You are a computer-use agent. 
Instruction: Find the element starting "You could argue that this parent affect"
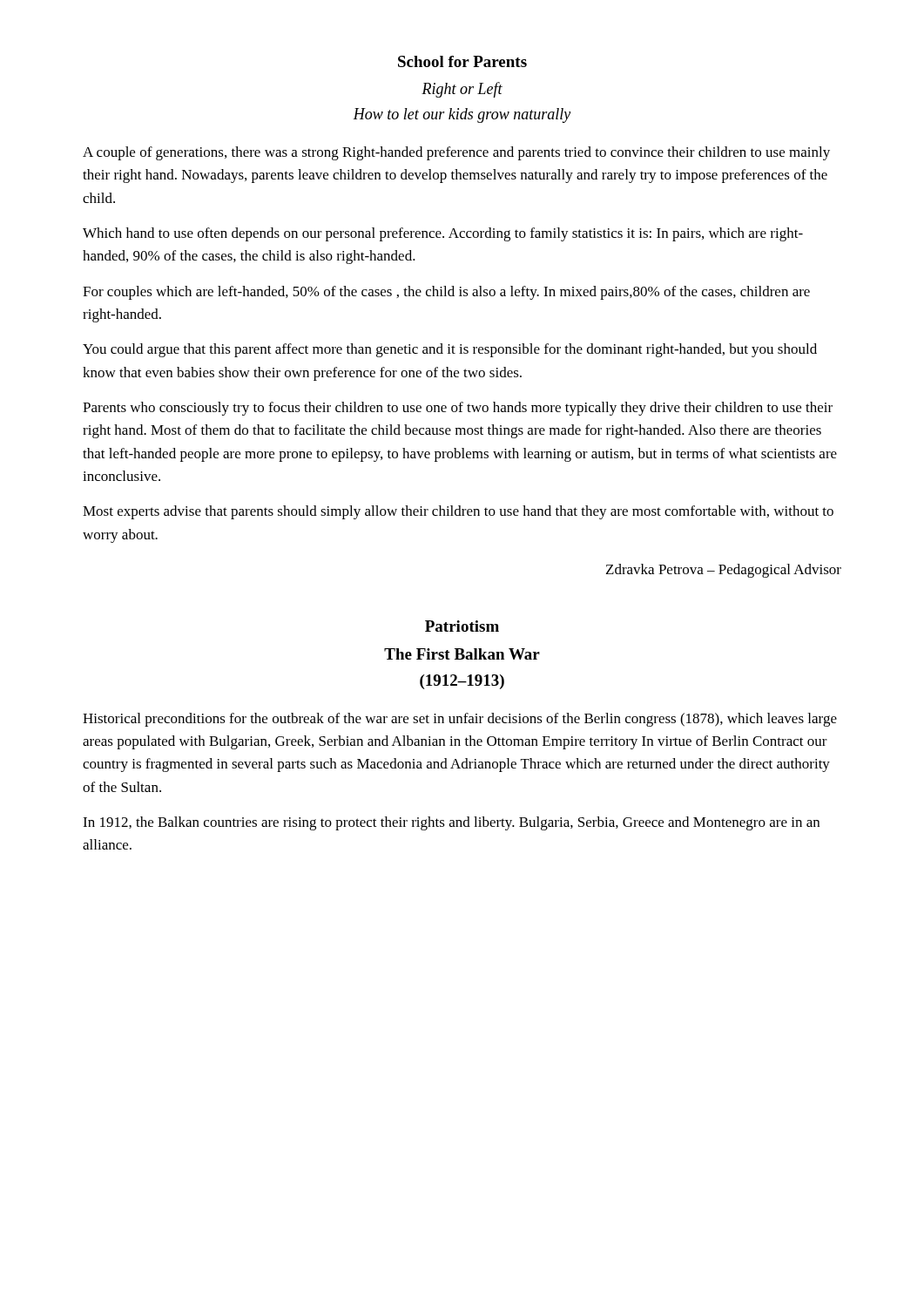click(x=450, y=361)
